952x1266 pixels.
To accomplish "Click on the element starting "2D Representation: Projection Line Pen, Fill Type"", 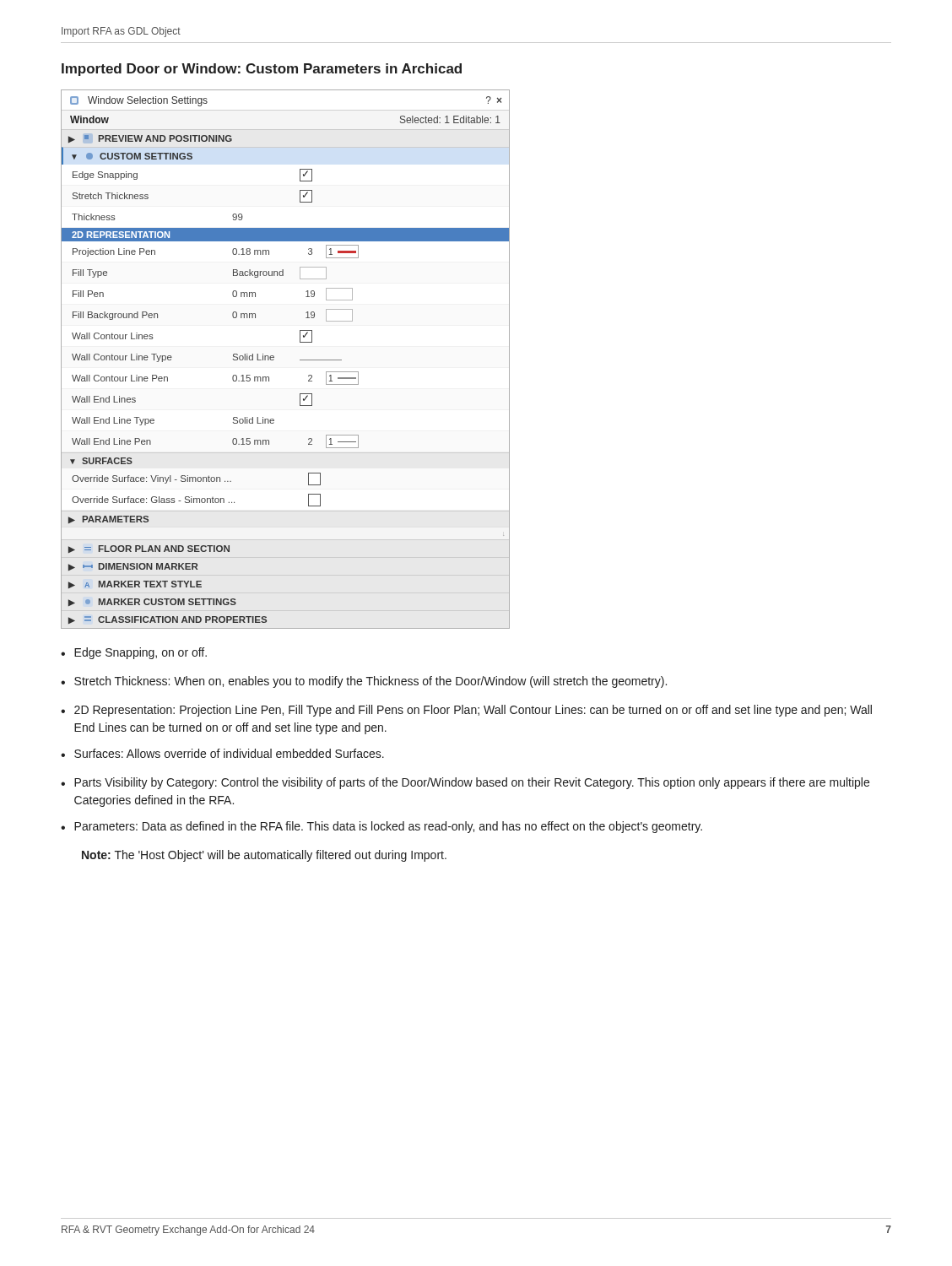I will [473, 719].
